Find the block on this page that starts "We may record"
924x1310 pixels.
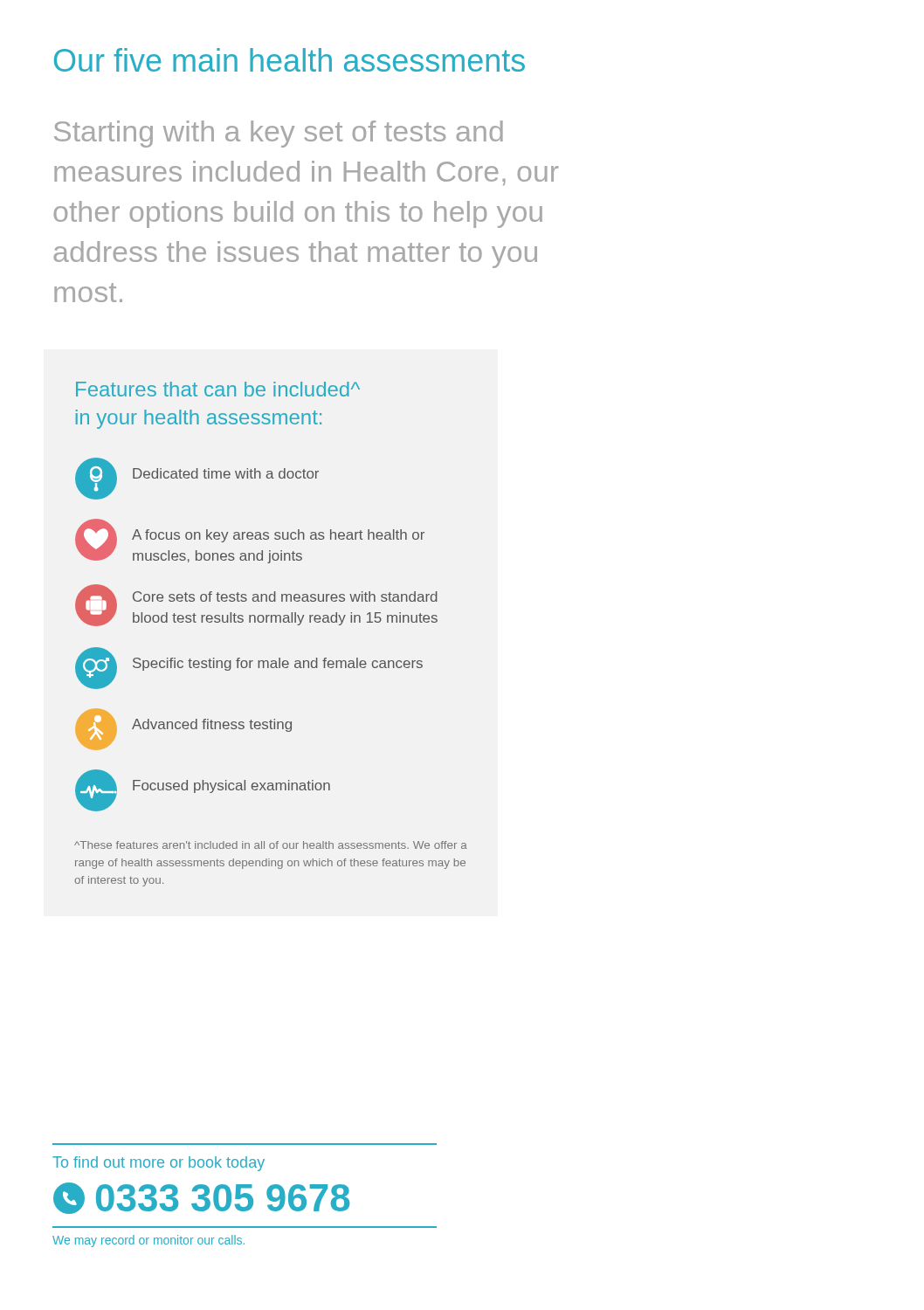tap(149, 1240)
